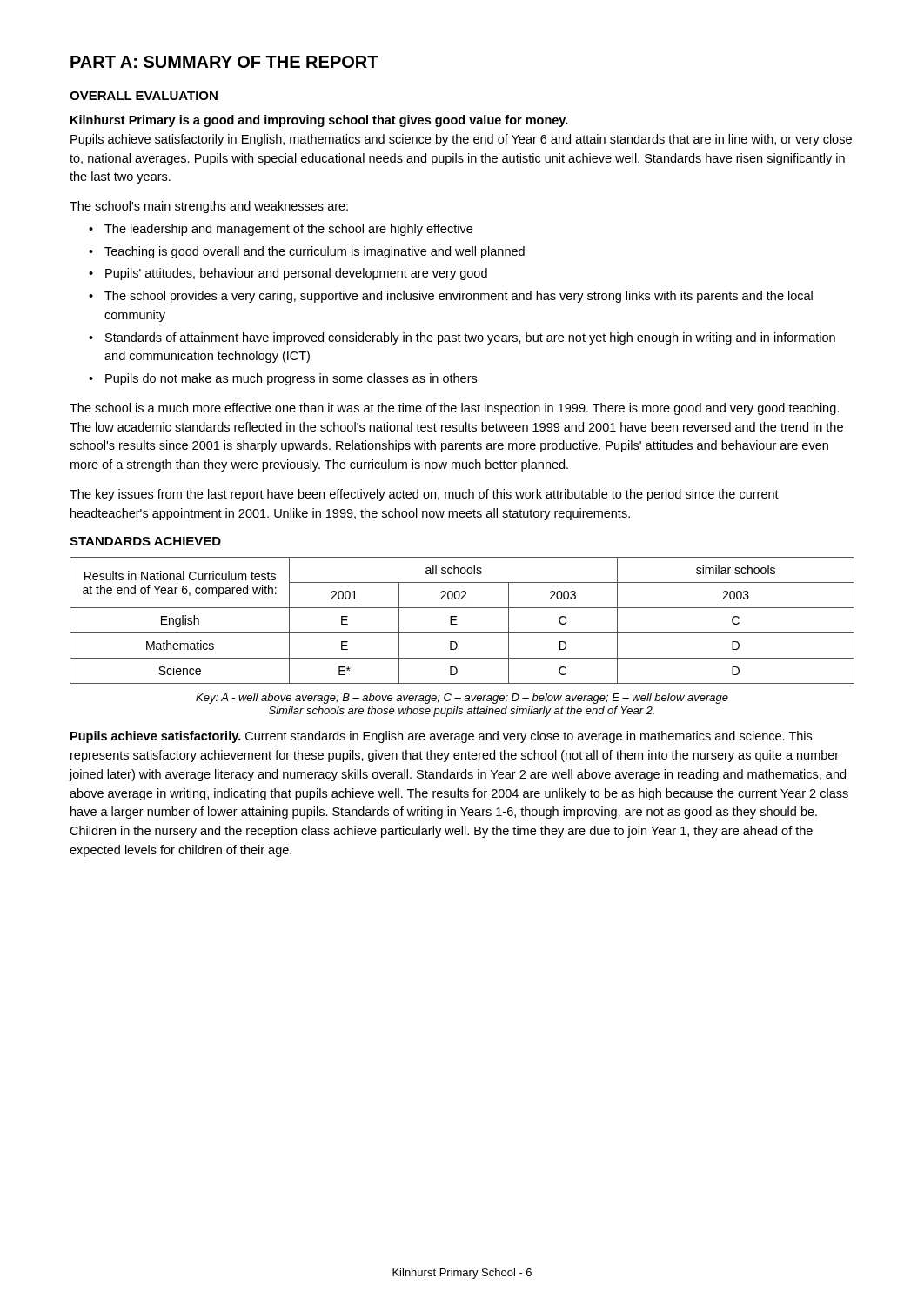Image resolution: width=924 pixels, height=1305 pixels.
Task: Select the text starting "The school's main"
Action: [209, 206]
